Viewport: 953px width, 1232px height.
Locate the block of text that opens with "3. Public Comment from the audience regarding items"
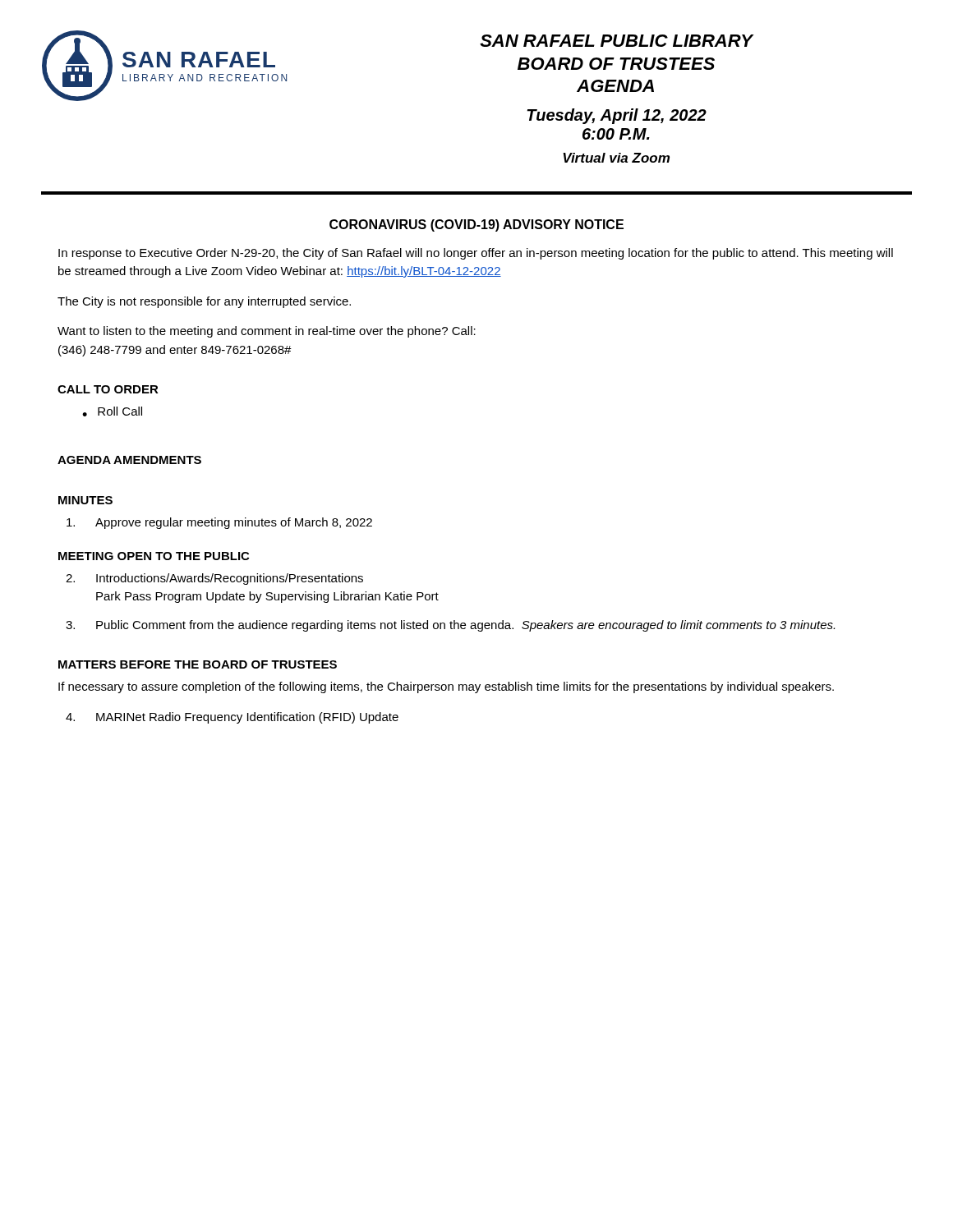coord(481,625)
